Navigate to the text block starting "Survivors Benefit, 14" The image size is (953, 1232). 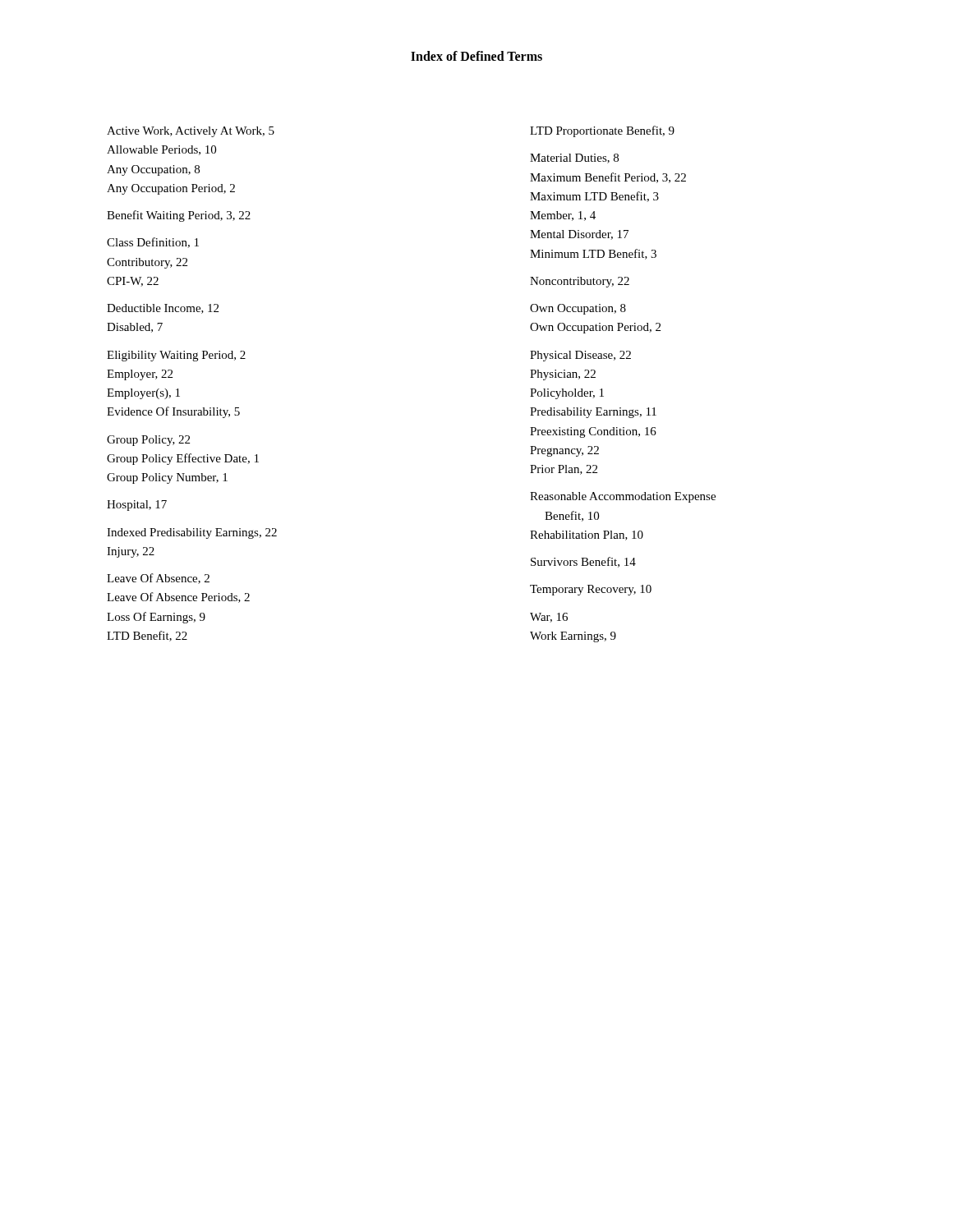583,562
